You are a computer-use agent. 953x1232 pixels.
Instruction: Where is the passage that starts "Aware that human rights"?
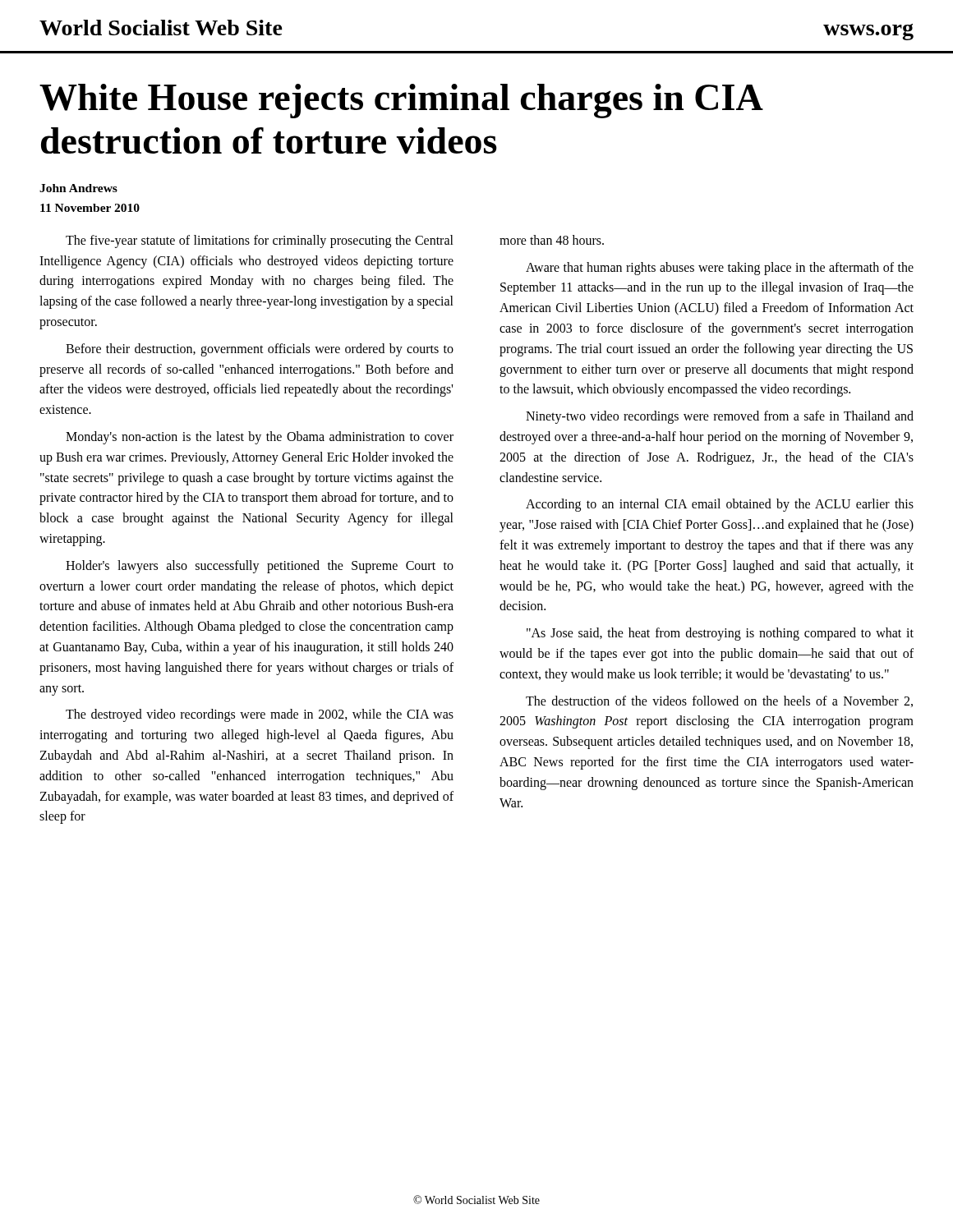click(707, 329)
